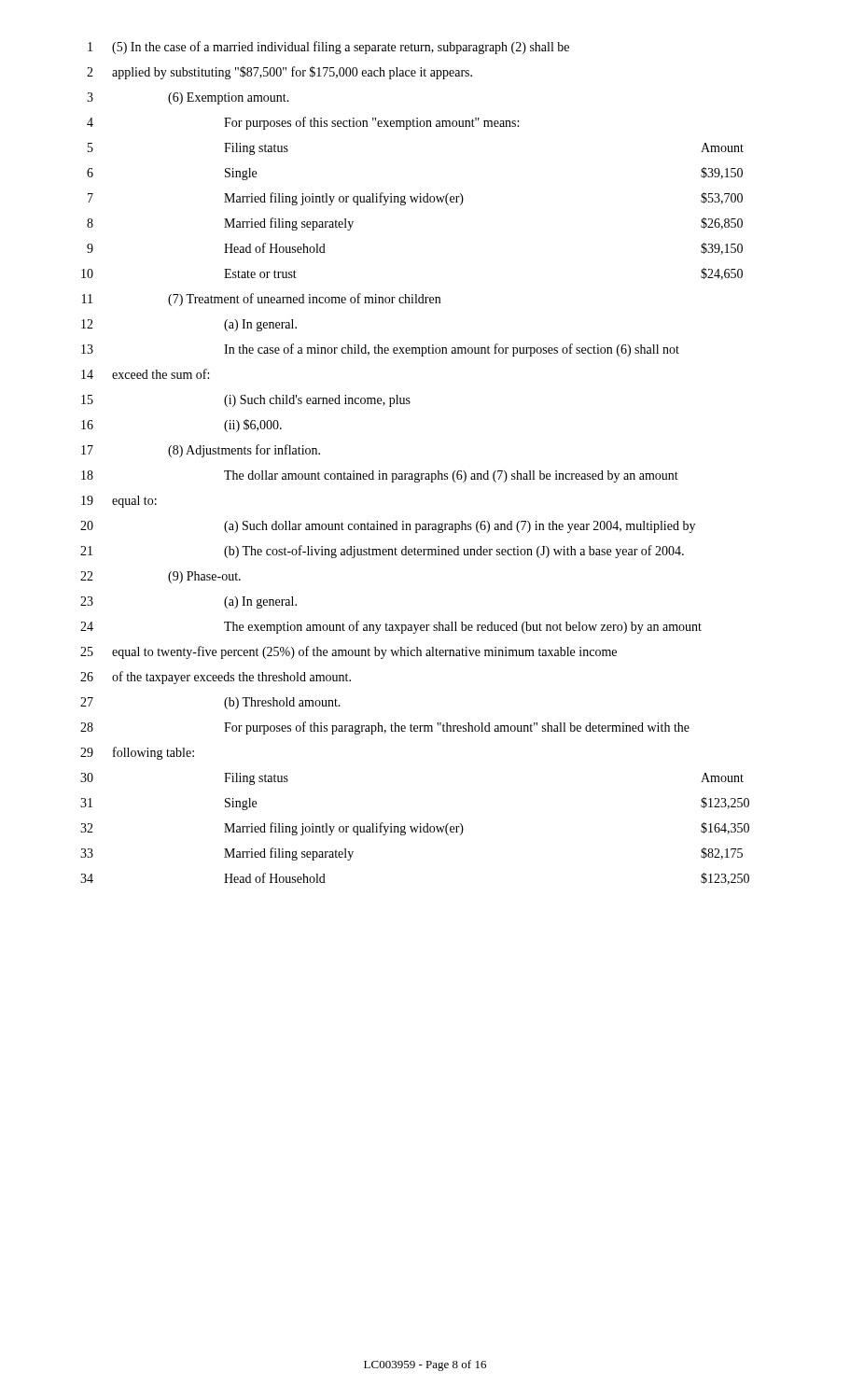Select the block starting "9 Head of Household"

pos(90,249)
